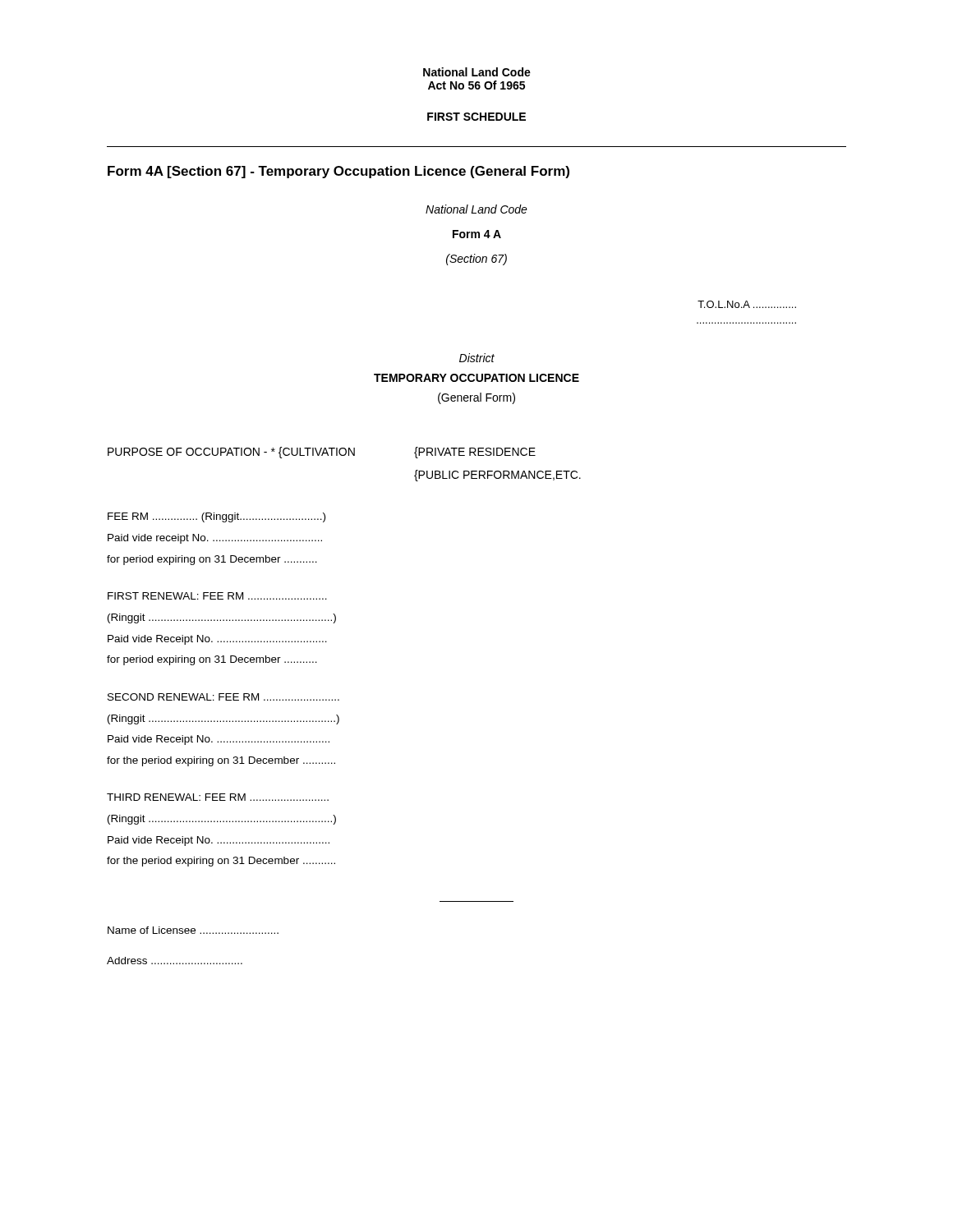Click the passage that begins "FEE RM ............... (Ringgit...........................) Paid vide"
The height and width of the screenshot is (1232, 953).
click(217, 538)
